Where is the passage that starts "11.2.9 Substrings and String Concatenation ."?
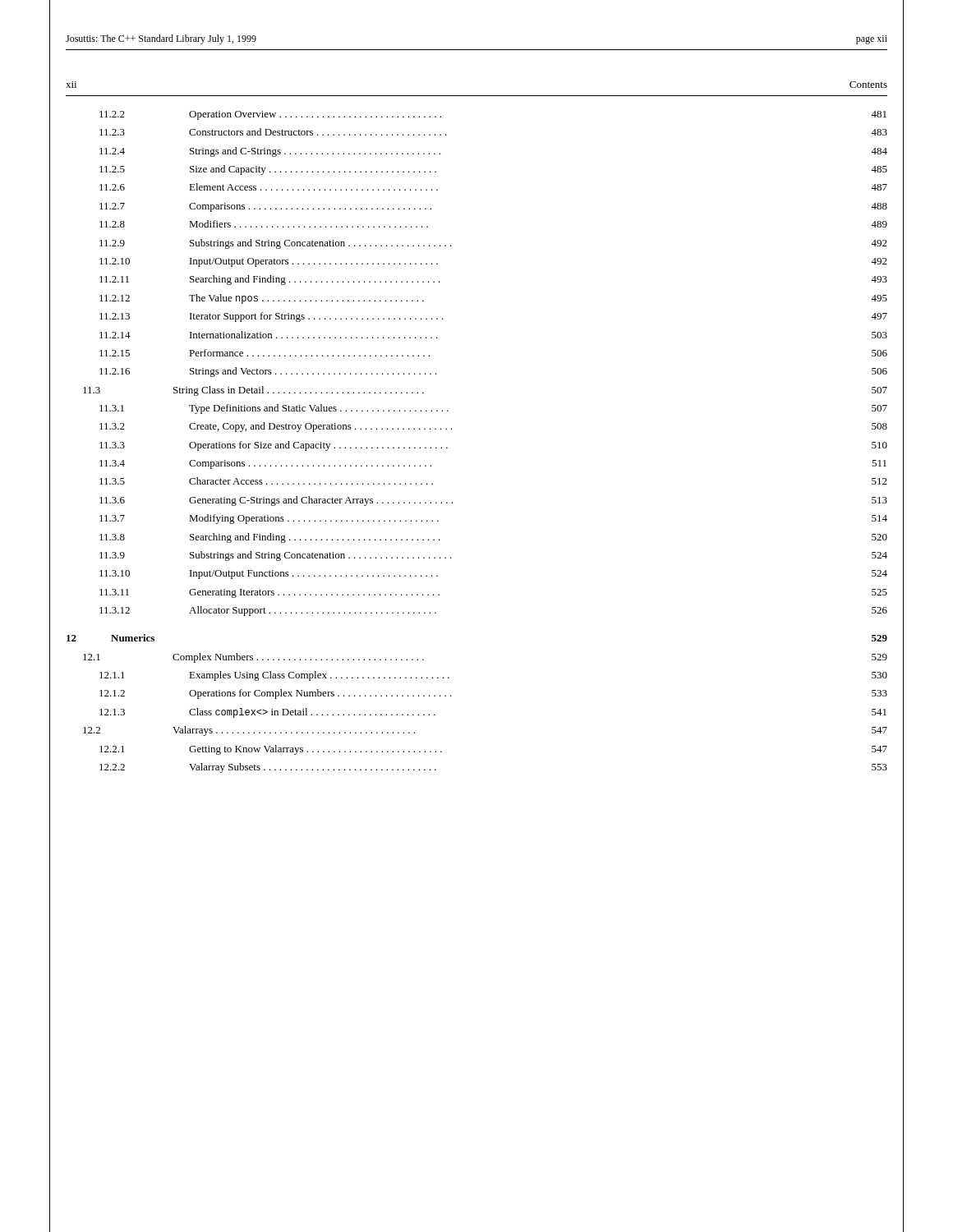The height and width of the screenshot is (1232, 953). [x=115, y=244]
